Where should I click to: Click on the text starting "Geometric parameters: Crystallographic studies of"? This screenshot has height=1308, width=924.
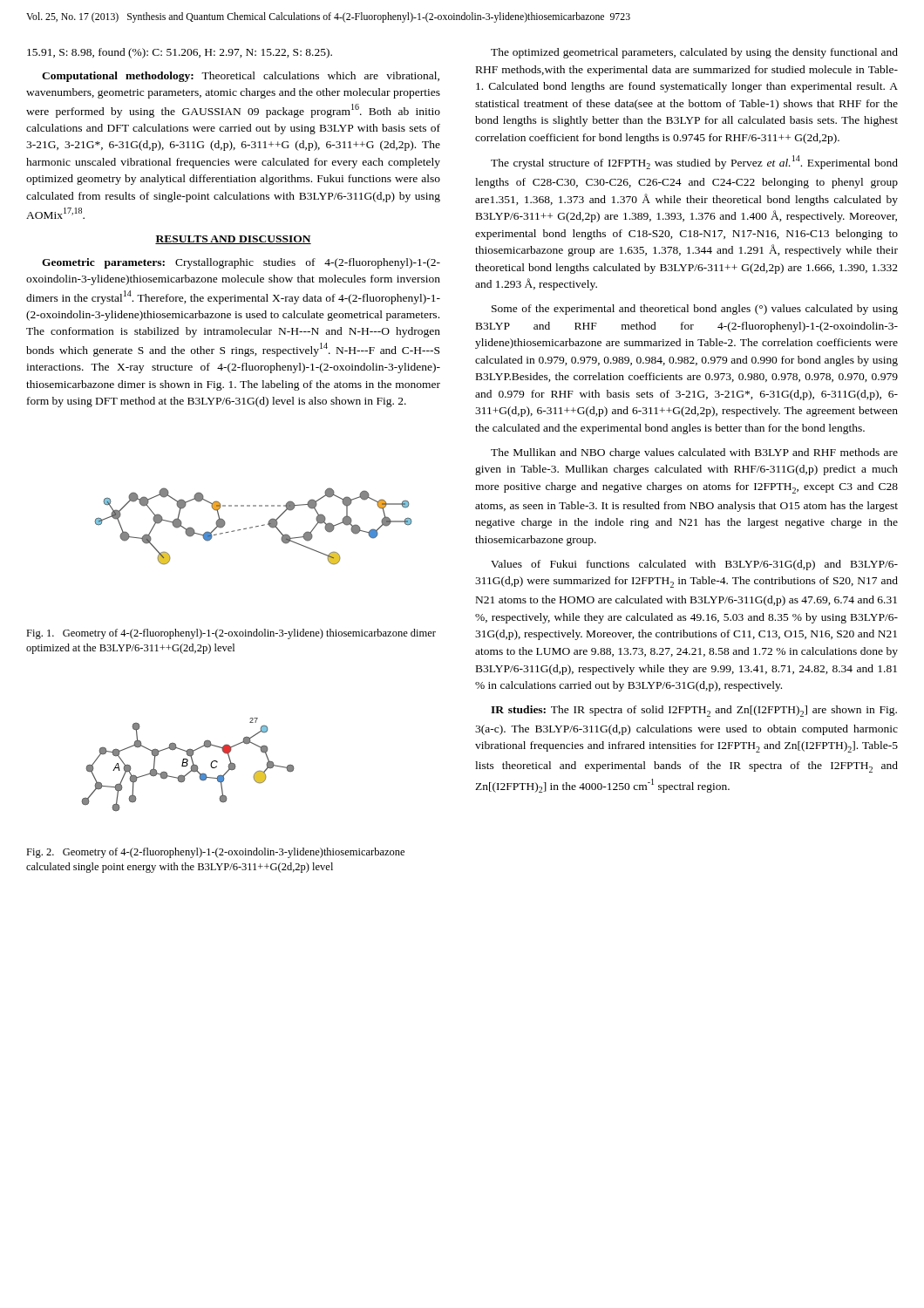coord(233,332)
